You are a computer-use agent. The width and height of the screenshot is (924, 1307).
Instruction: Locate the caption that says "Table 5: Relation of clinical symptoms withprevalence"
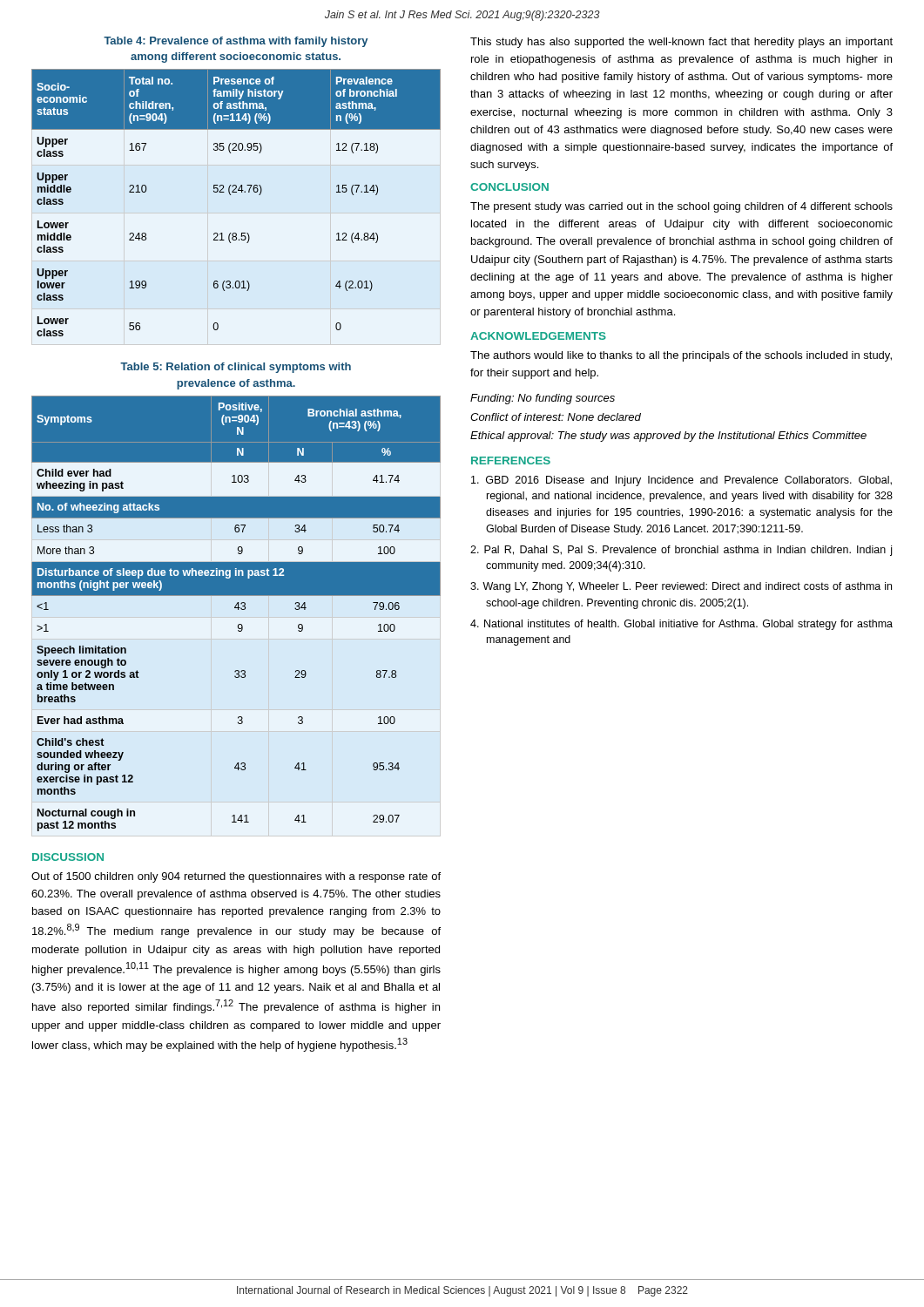[x=236, y=375]
